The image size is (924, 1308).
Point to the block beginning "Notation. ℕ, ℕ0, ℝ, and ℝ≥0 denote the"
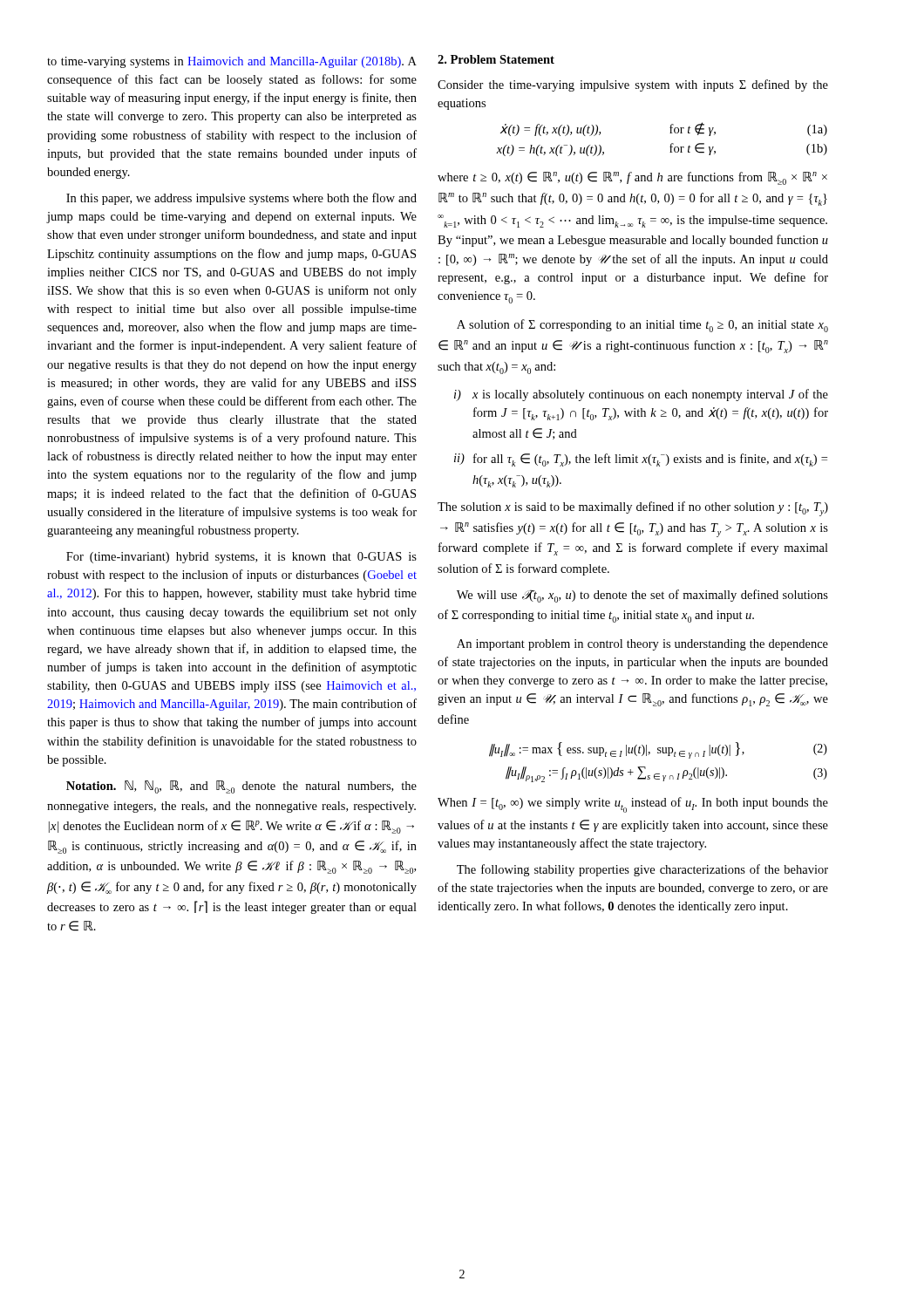[232, 856]
